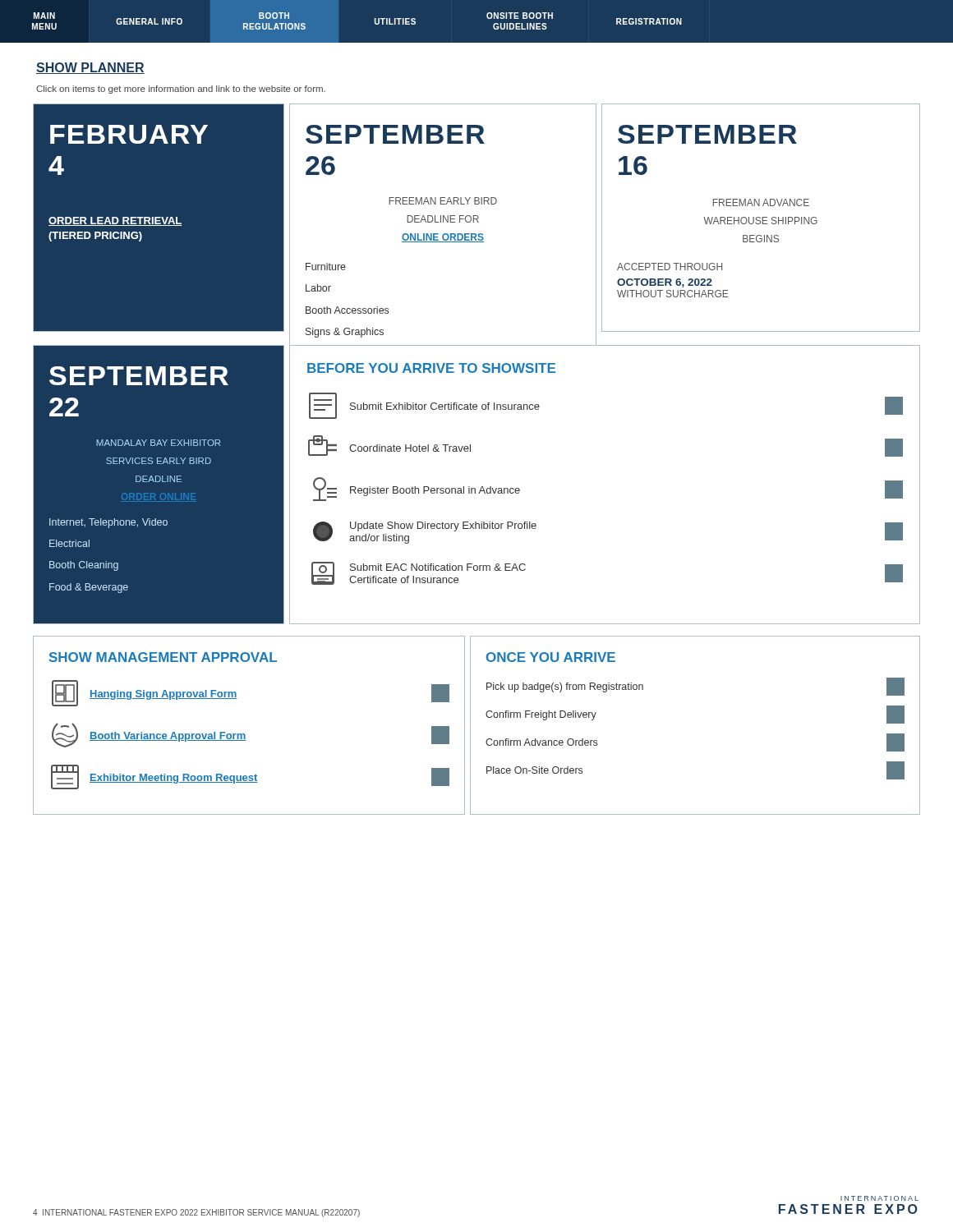The width and height of the screenshot is (953, 1232).
Task: Locate the passage starting "SEPTEMBER 16 FREEMAN"
Action: (x=761, y=209)
